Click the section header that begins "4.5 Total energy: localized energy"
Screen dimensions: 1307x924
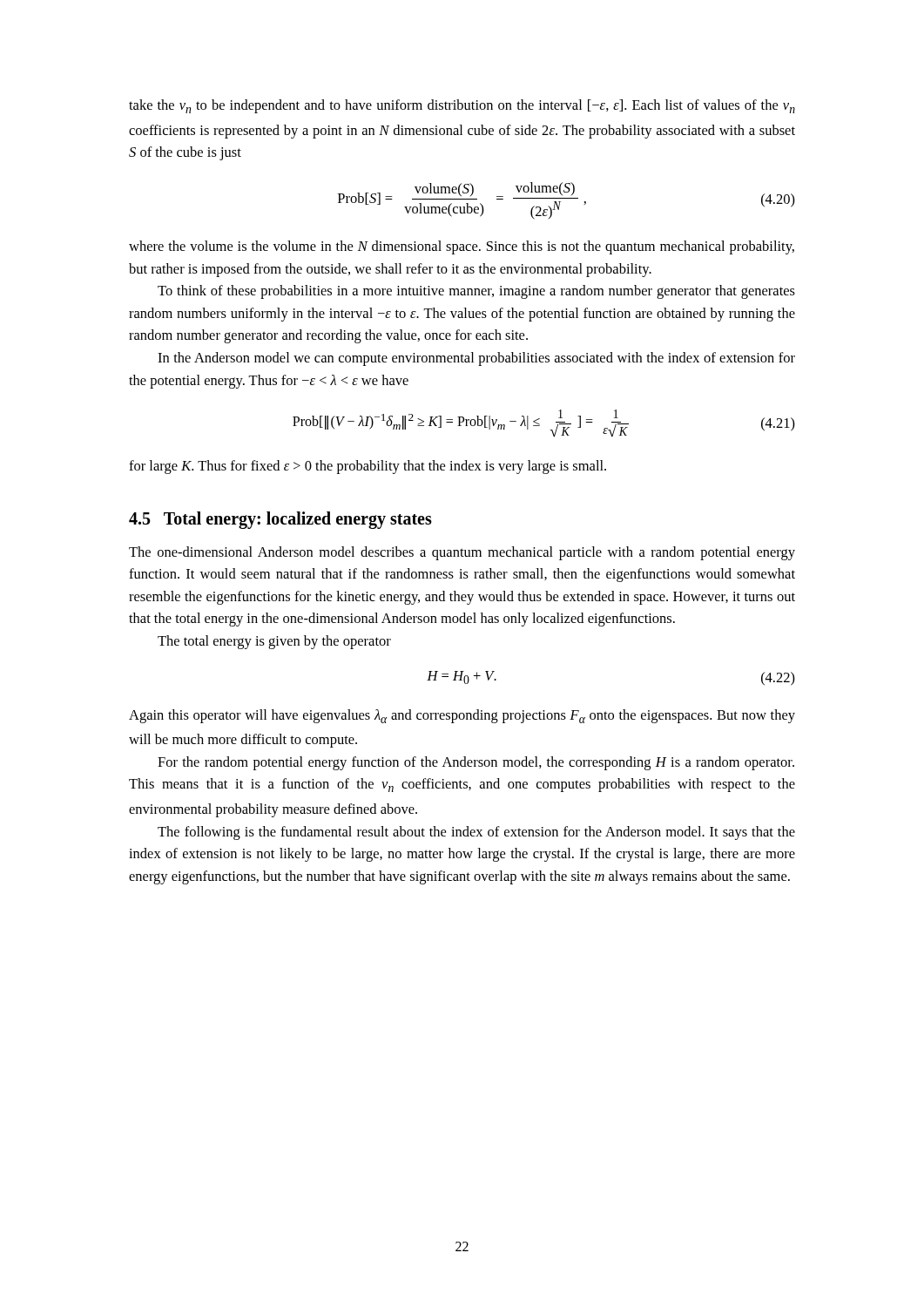(280, 518)
